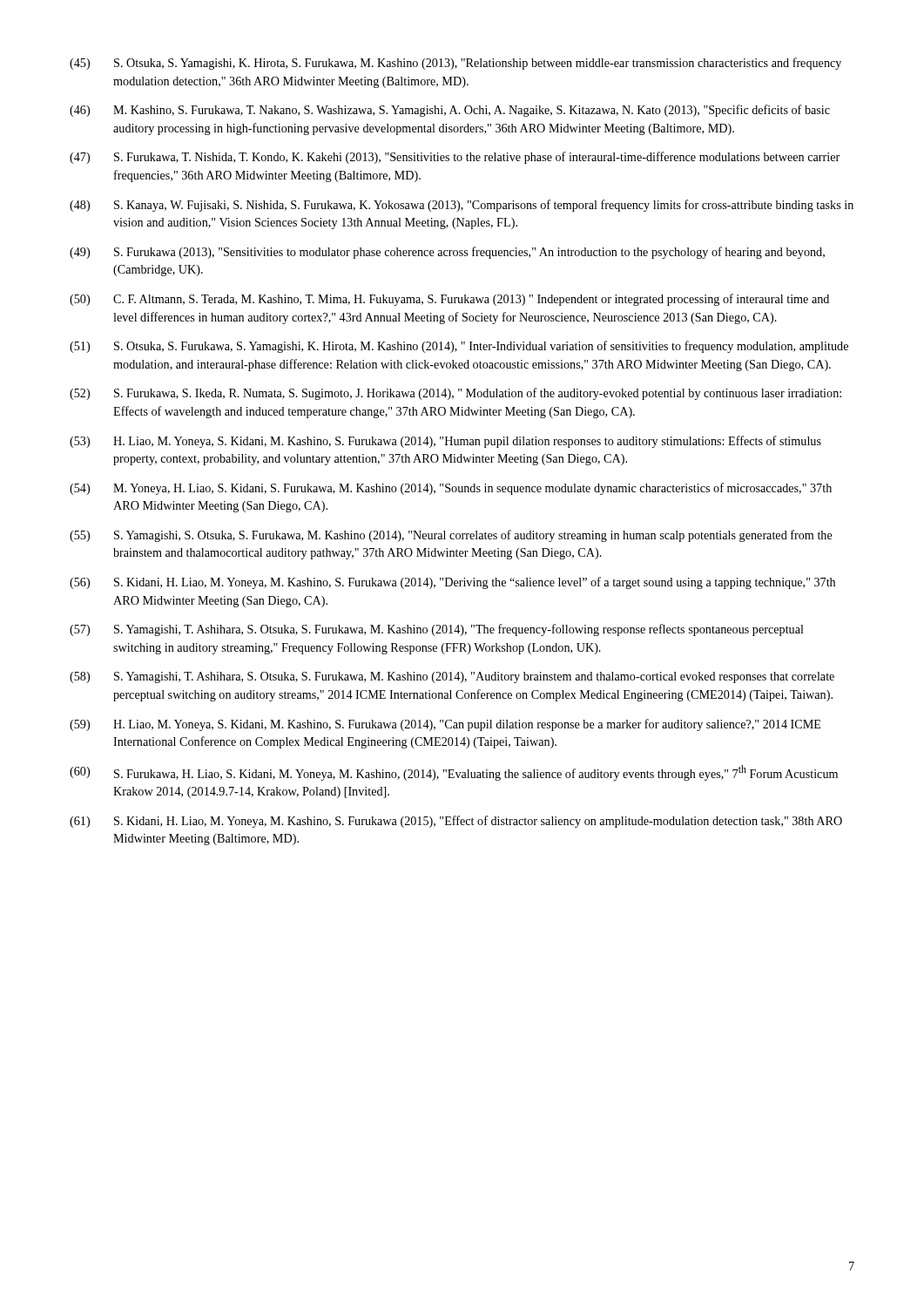Point to the block beginning "(46) M. Kashino, S. Furukawa, T."

(x=462, y=119)
